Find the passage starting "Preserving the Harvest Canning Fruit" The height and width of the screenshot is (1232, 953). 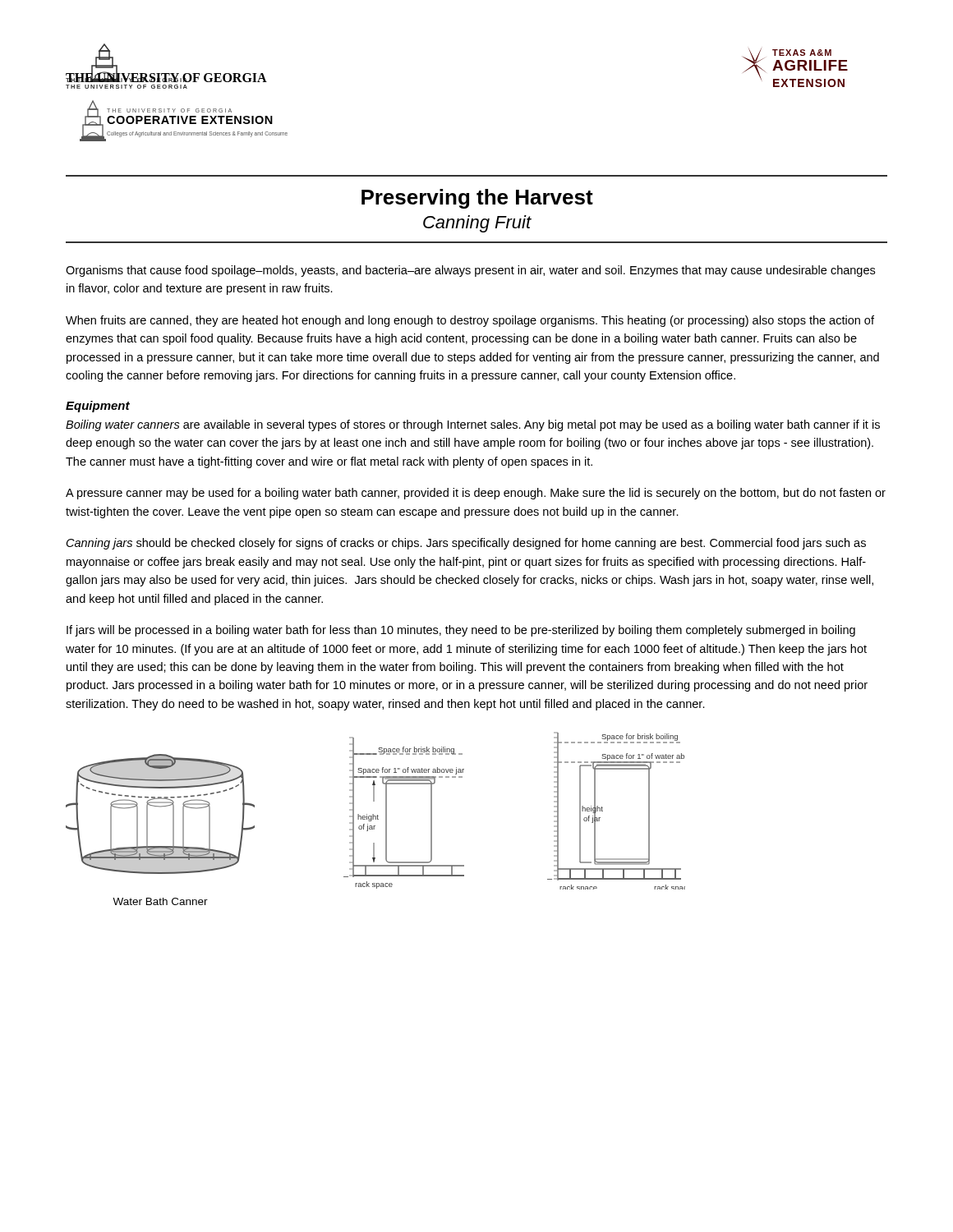[476, 209]
